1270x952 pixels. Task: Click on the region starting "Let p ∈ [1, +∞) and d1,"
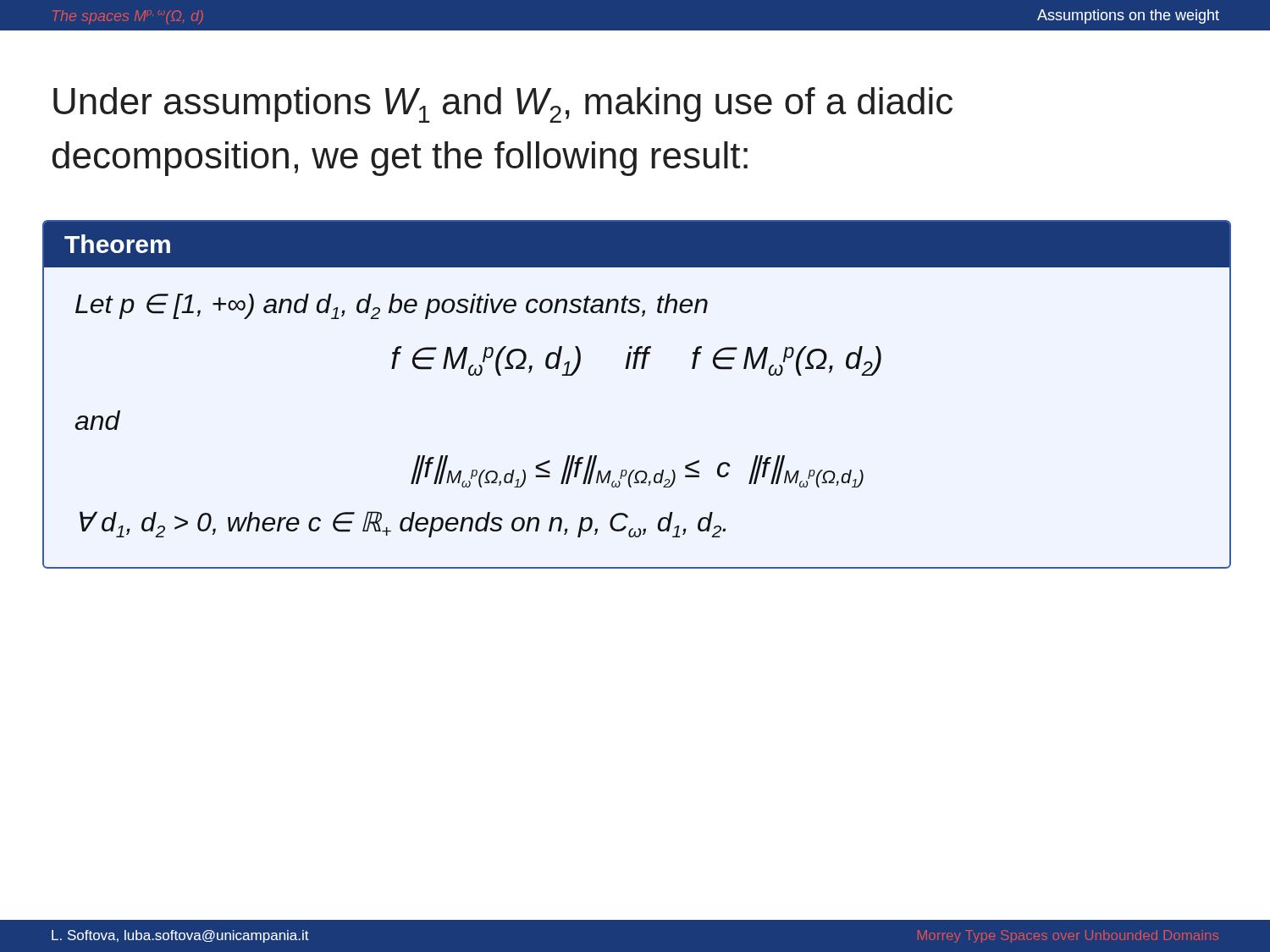click(x=392, y=306)
